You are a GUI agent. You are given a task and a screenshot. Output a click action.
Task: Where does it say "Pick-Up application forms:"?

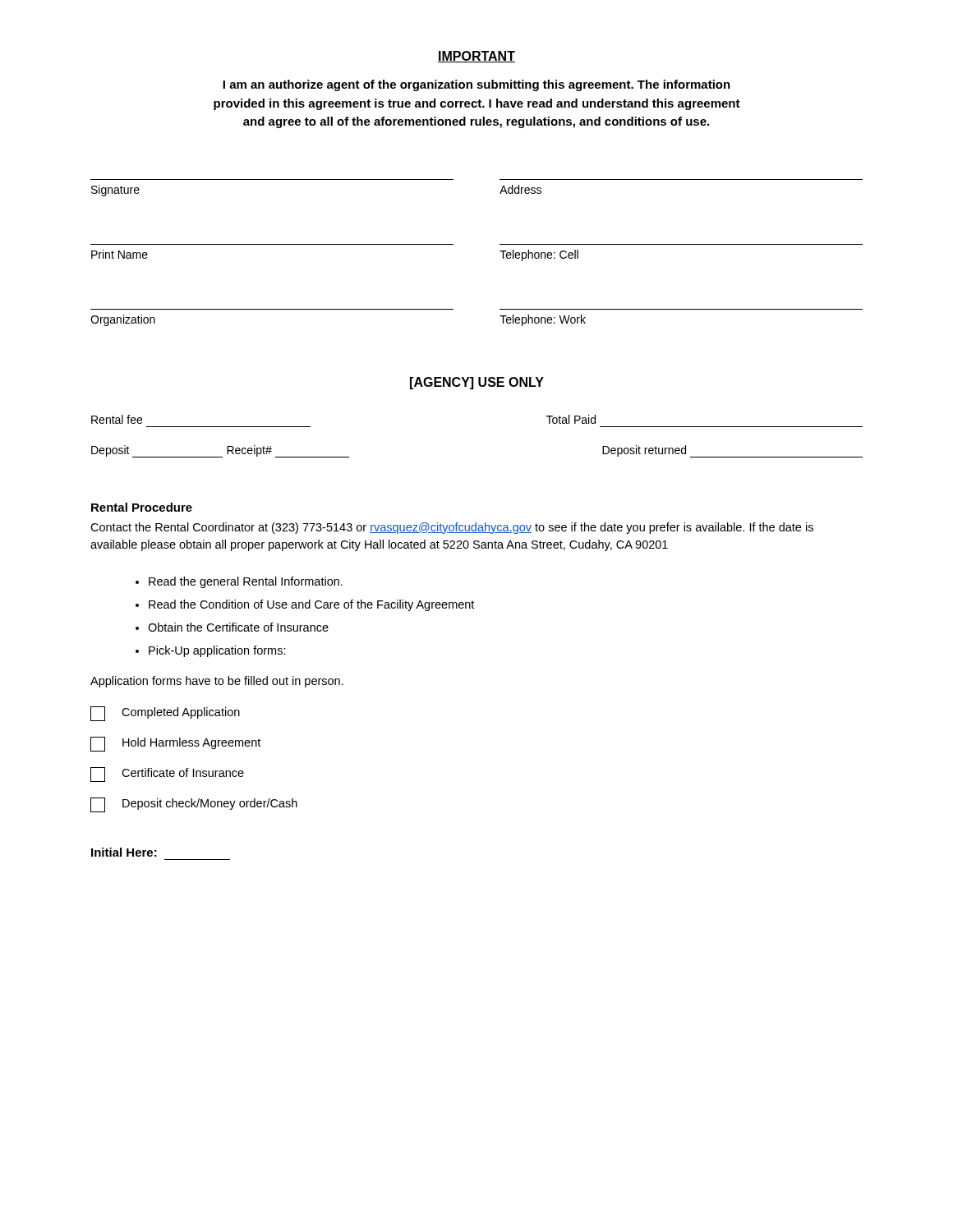217,651
